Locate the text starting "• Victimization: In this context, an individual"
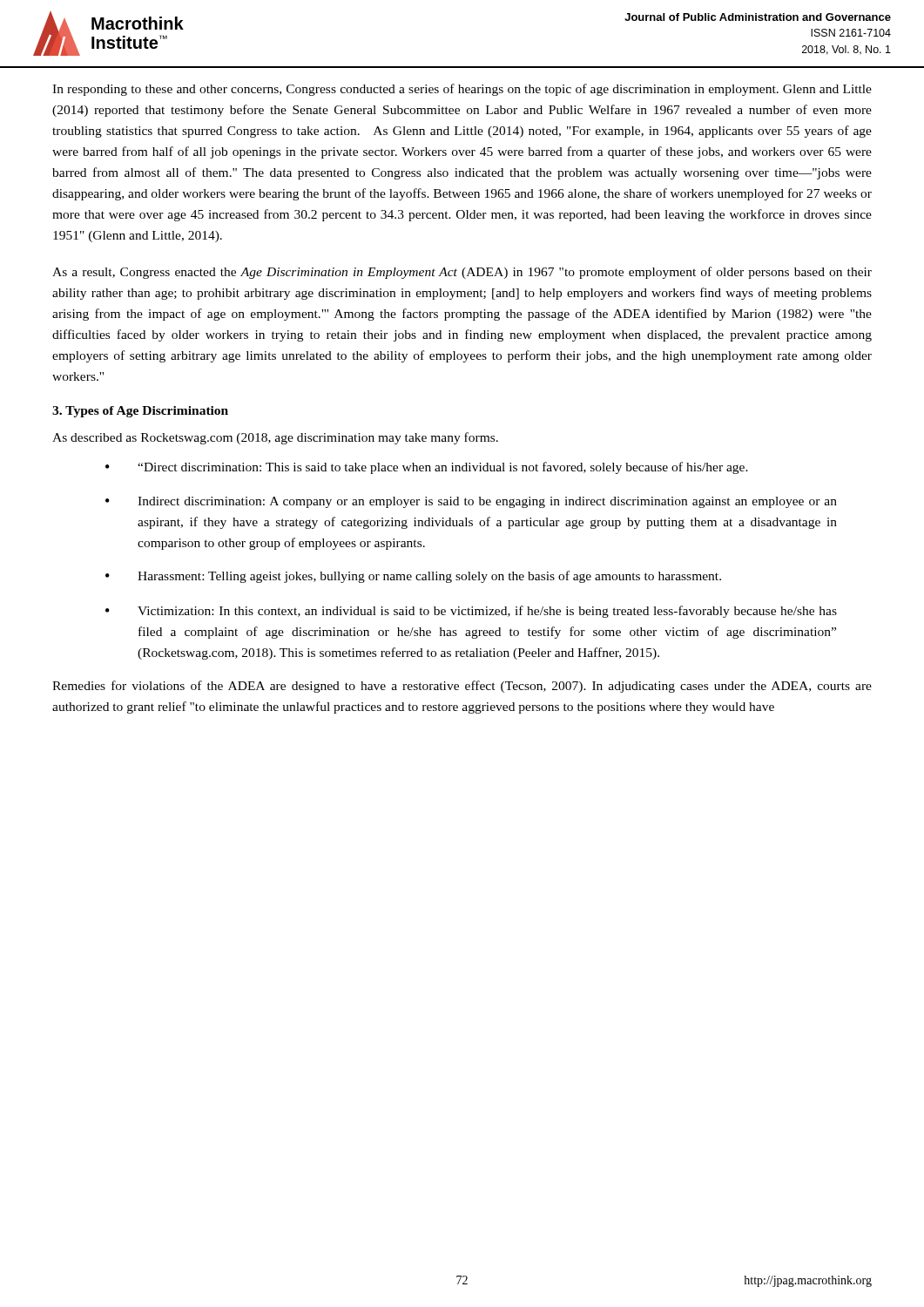 (x=488, y=631)
